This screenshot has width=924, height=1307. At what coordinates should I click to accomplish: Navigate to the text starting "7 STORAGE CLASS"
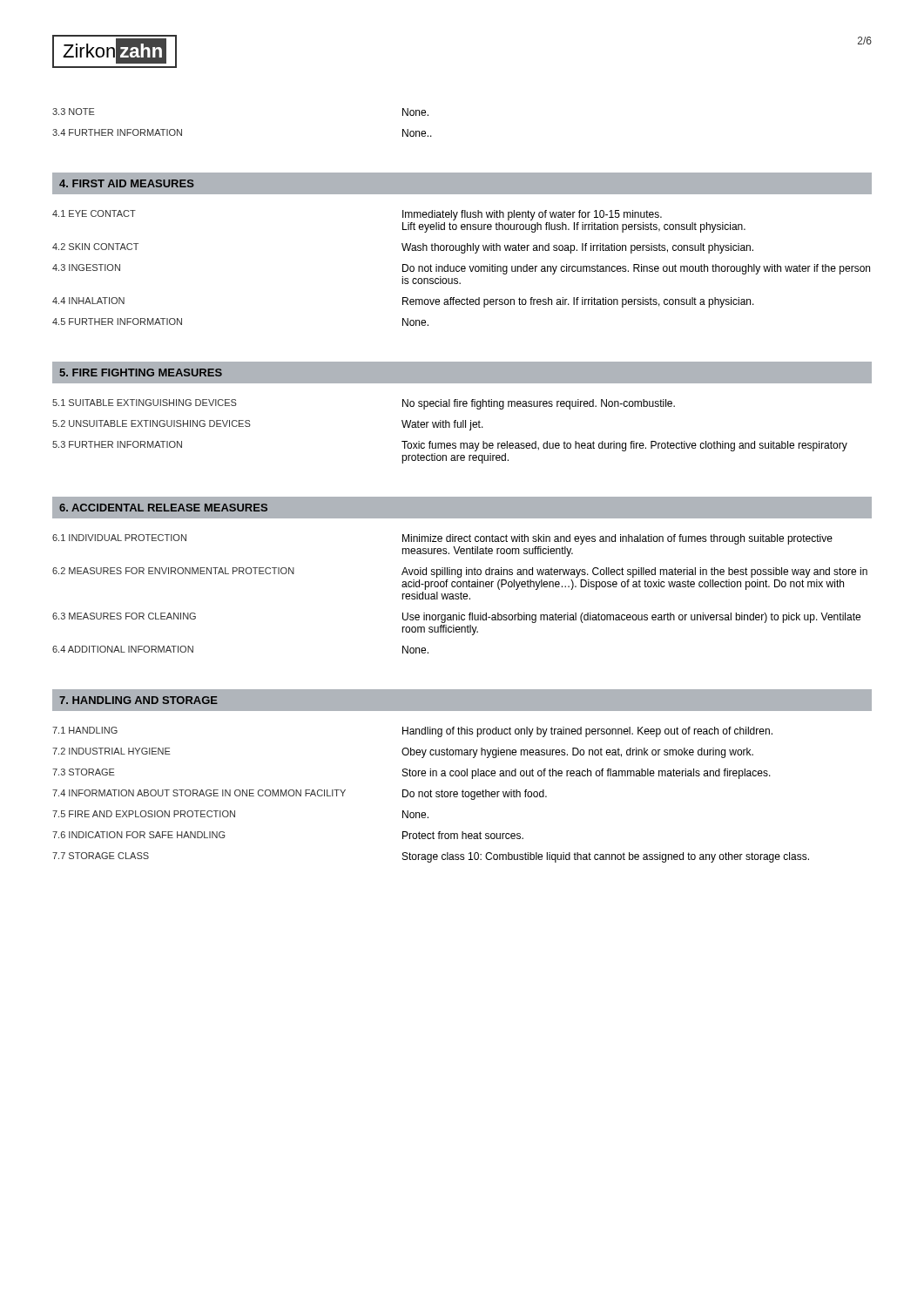pos(462,857)
